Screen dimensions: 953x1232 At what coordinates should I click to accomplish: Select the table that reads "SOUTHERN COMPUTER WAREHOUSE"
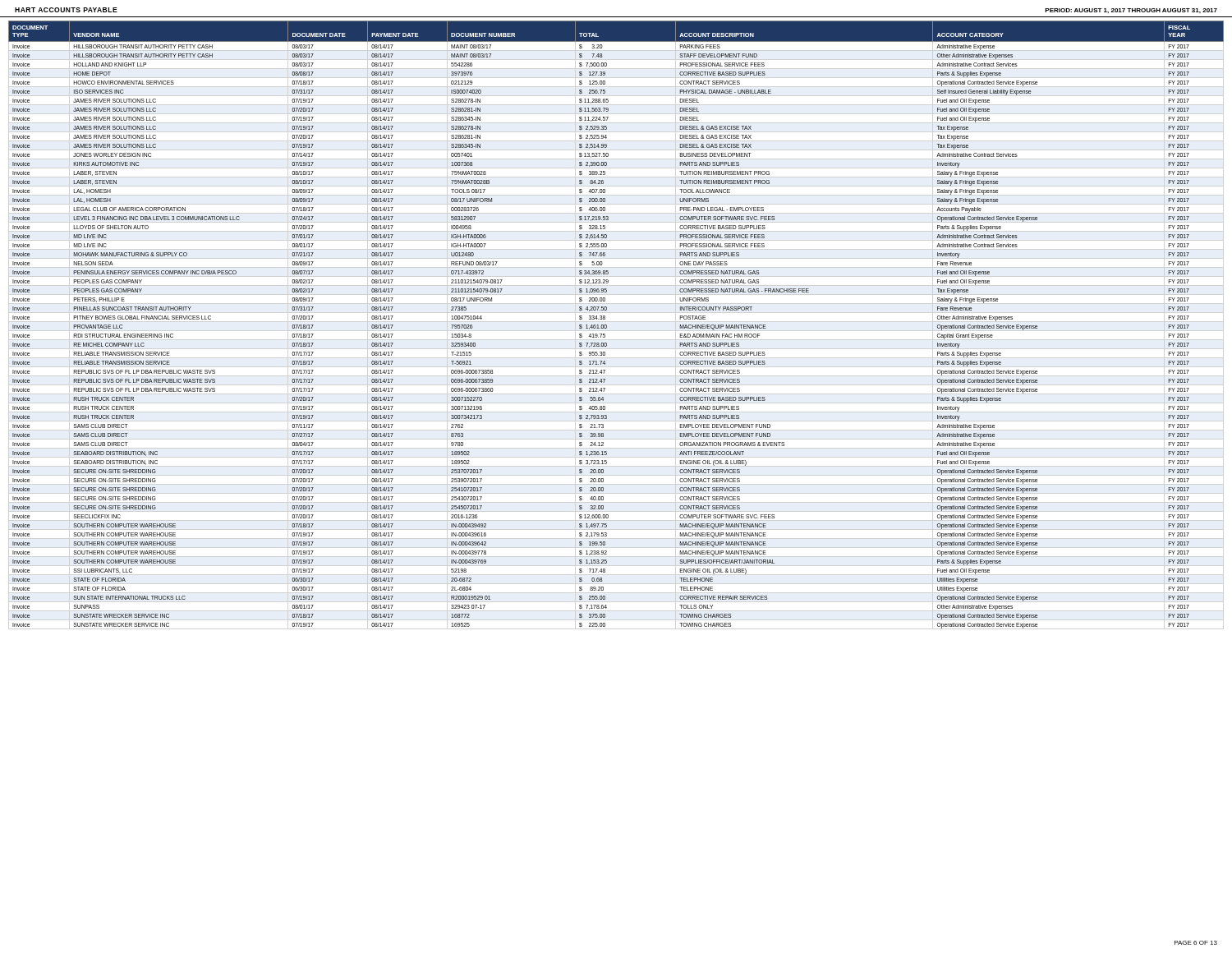616,325
